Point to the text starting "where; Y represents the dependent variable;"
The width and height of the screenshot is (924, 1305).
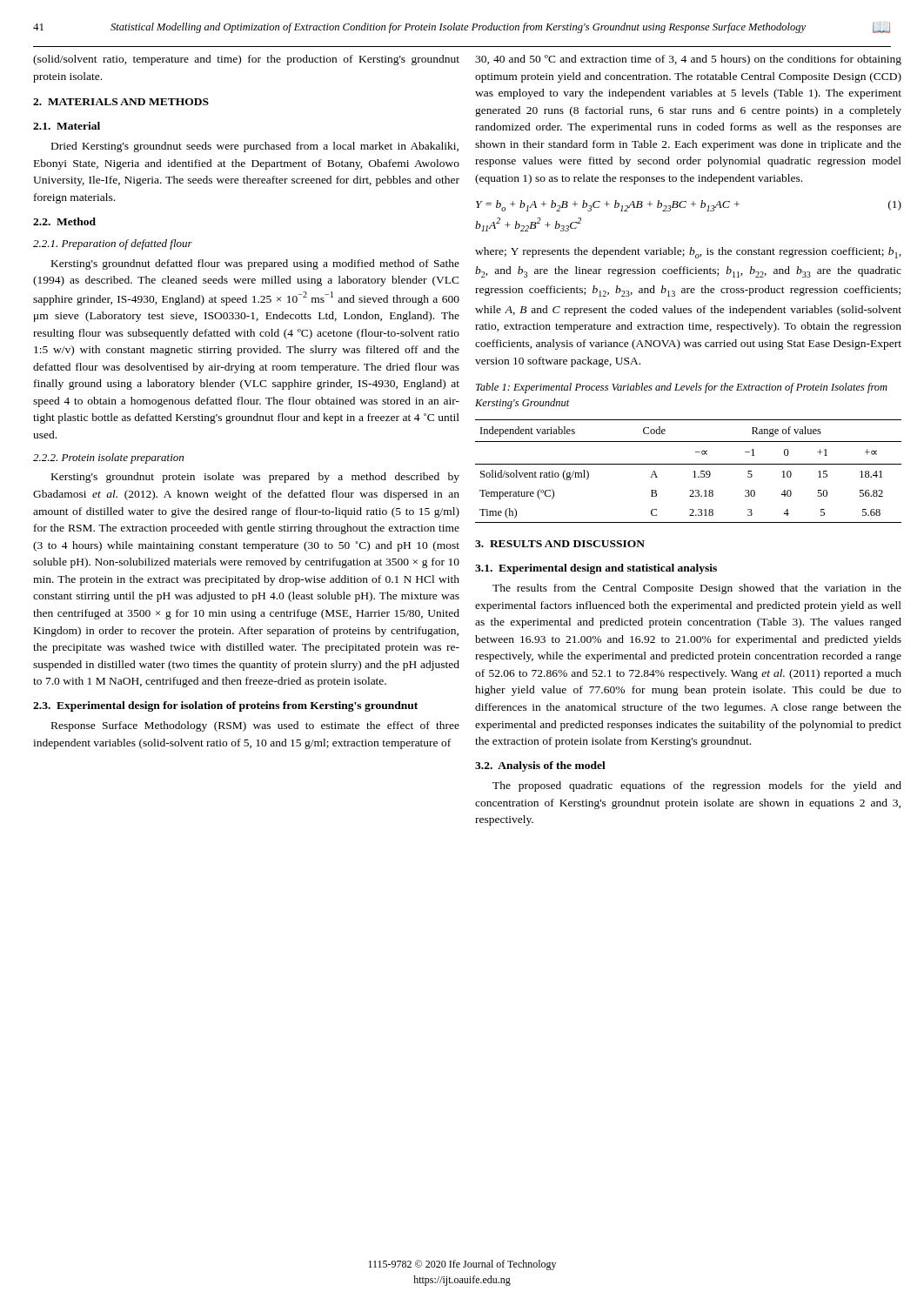(688, 306)
